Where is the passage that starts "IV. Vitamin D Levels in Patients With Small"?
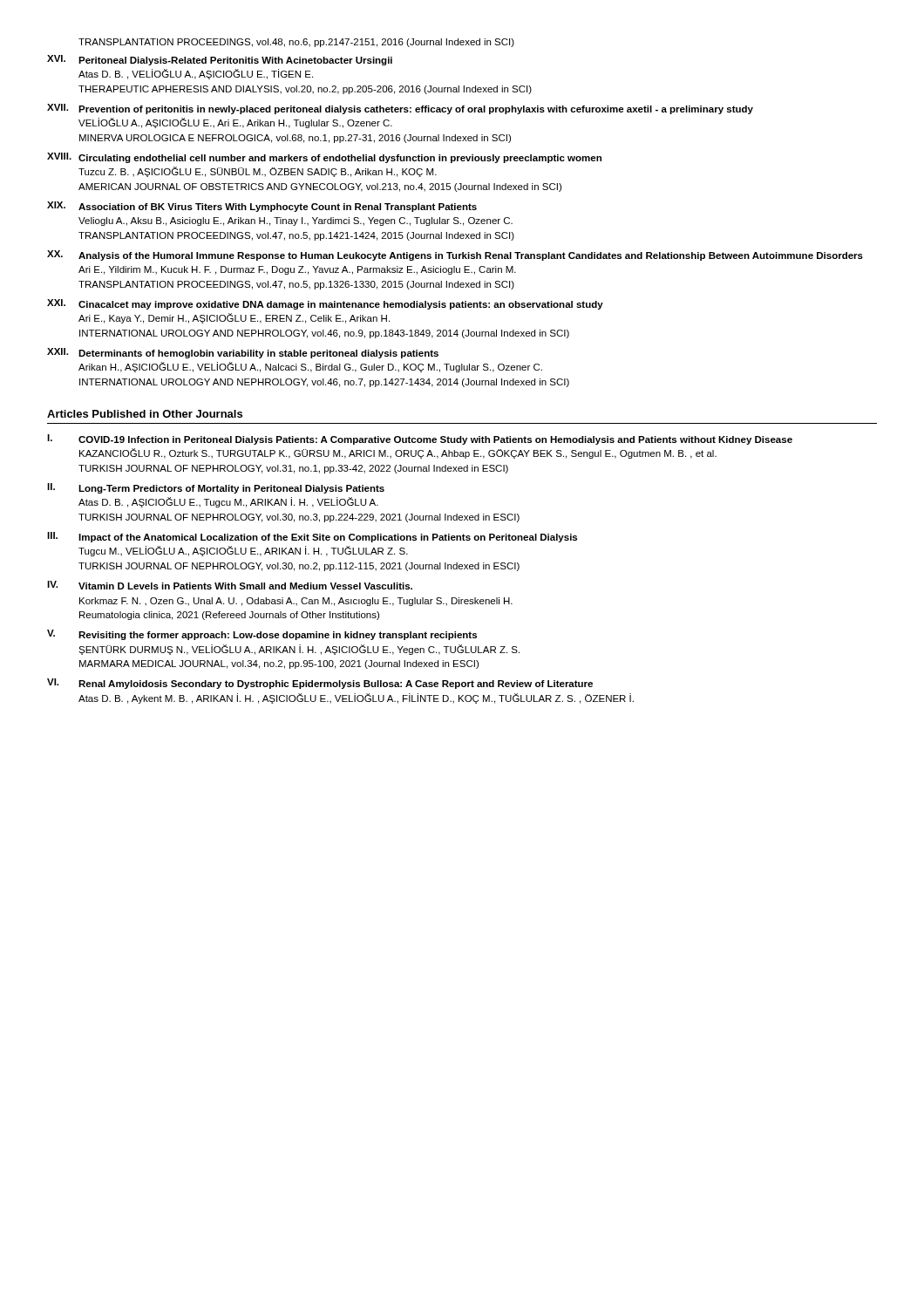The height and width of the screenshot is (1308, 924). 462,601
